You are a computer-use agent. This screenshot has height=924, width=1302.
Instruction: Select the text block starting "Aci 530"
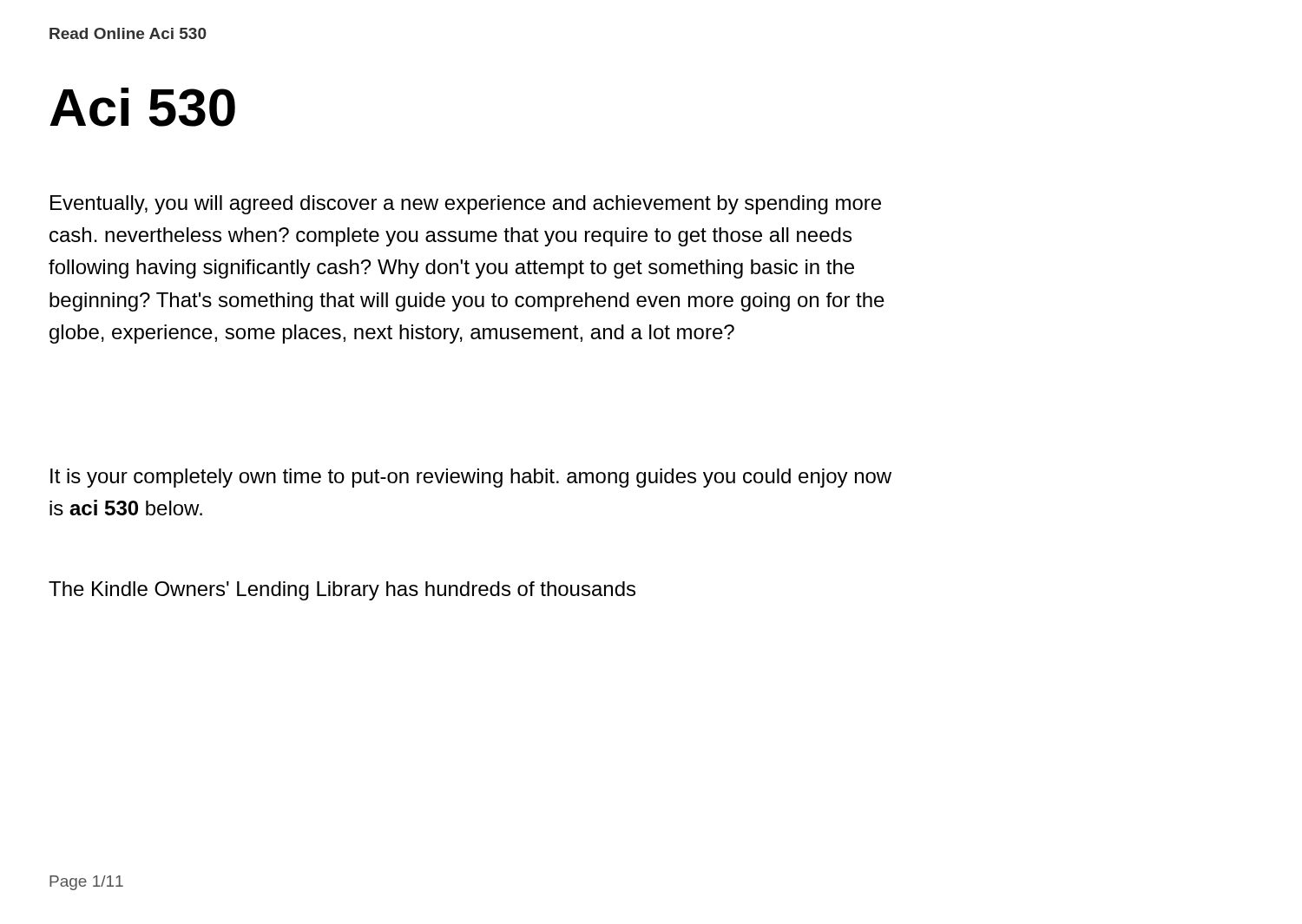coord(143,108)
